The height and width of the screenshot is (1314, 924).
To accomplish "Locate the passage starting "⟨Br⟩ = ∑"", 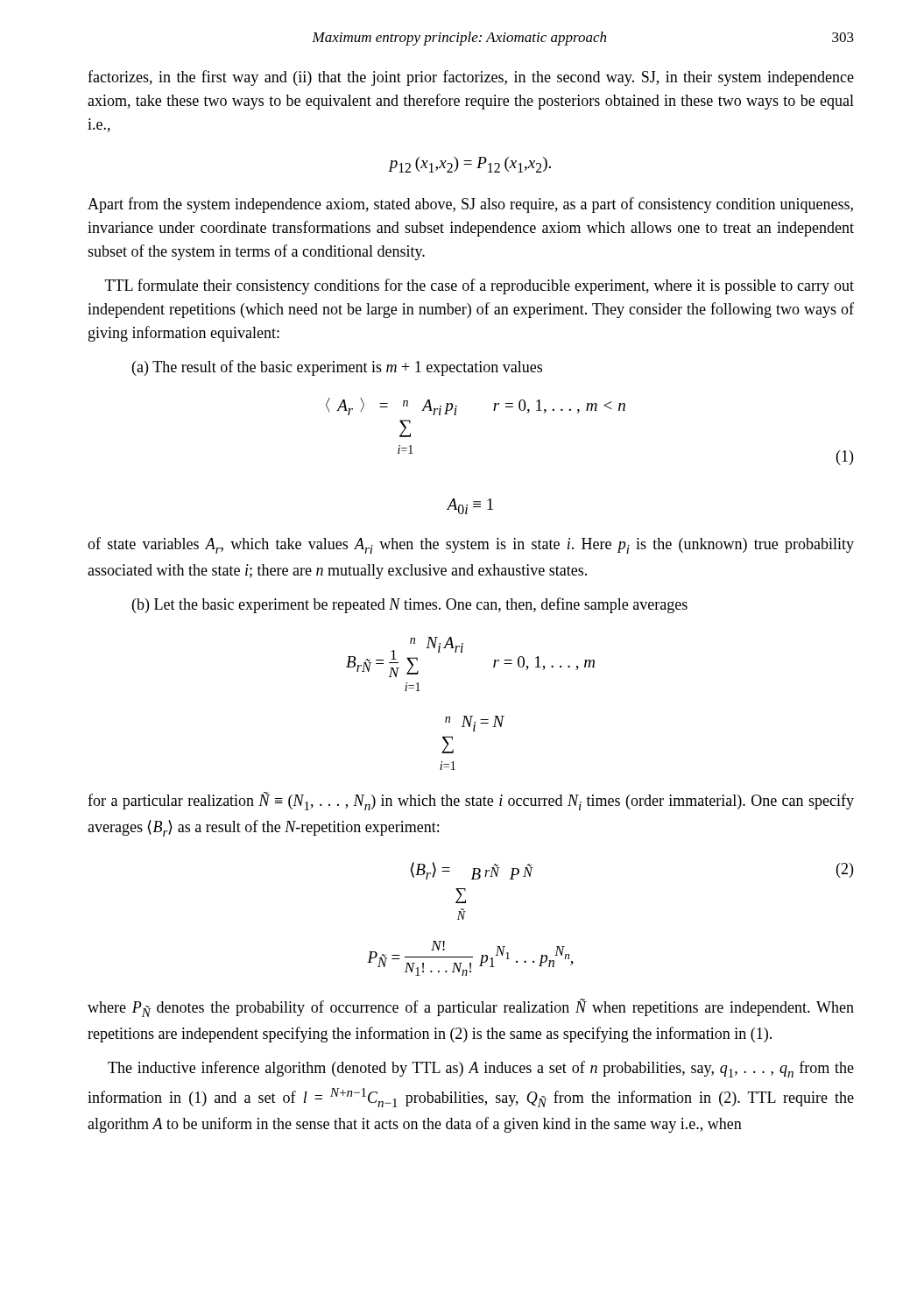I will coord(471,919).
